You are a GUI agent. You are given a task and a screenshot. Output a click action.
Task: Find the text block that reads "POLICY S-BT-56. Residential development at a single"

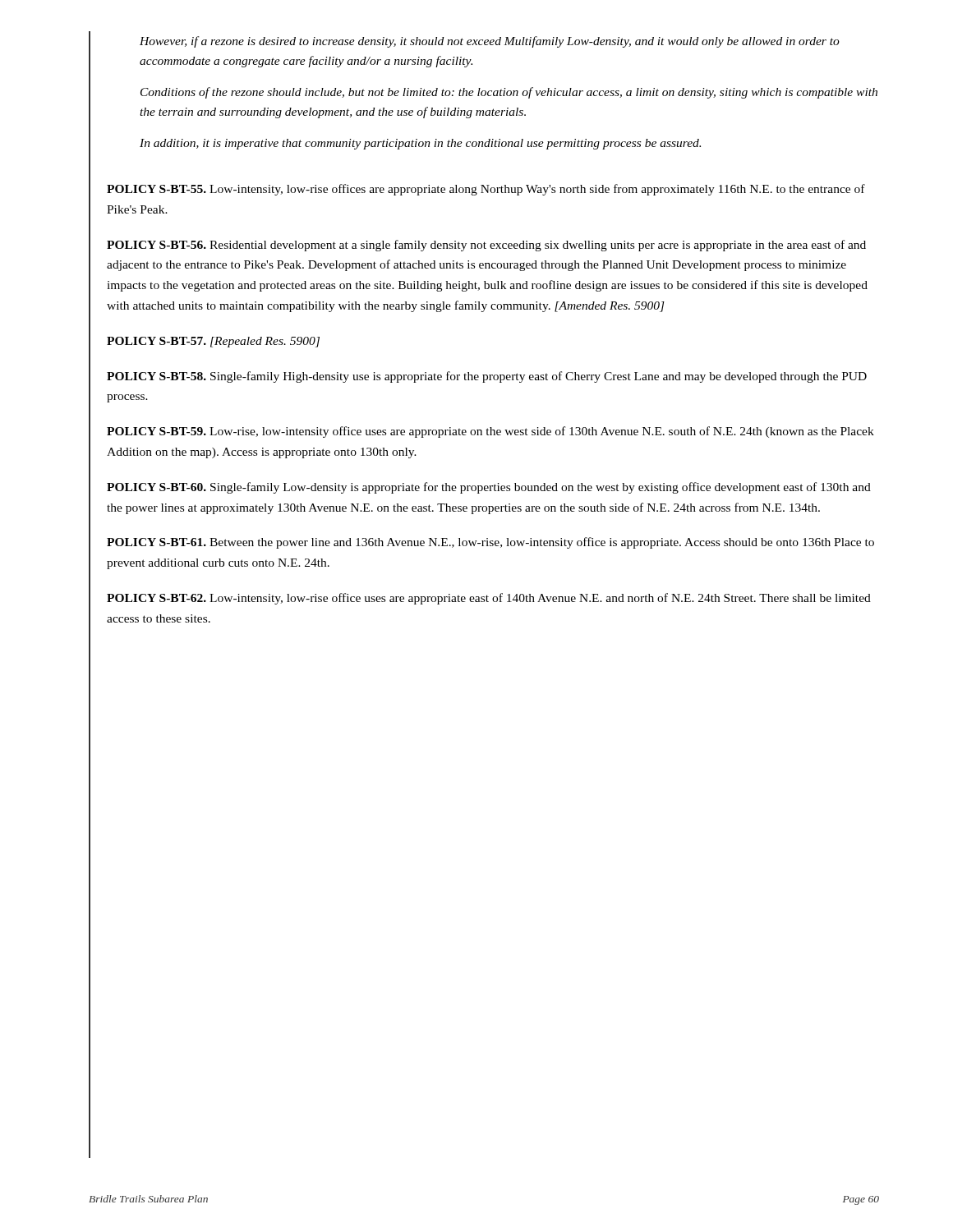(487, 275)
